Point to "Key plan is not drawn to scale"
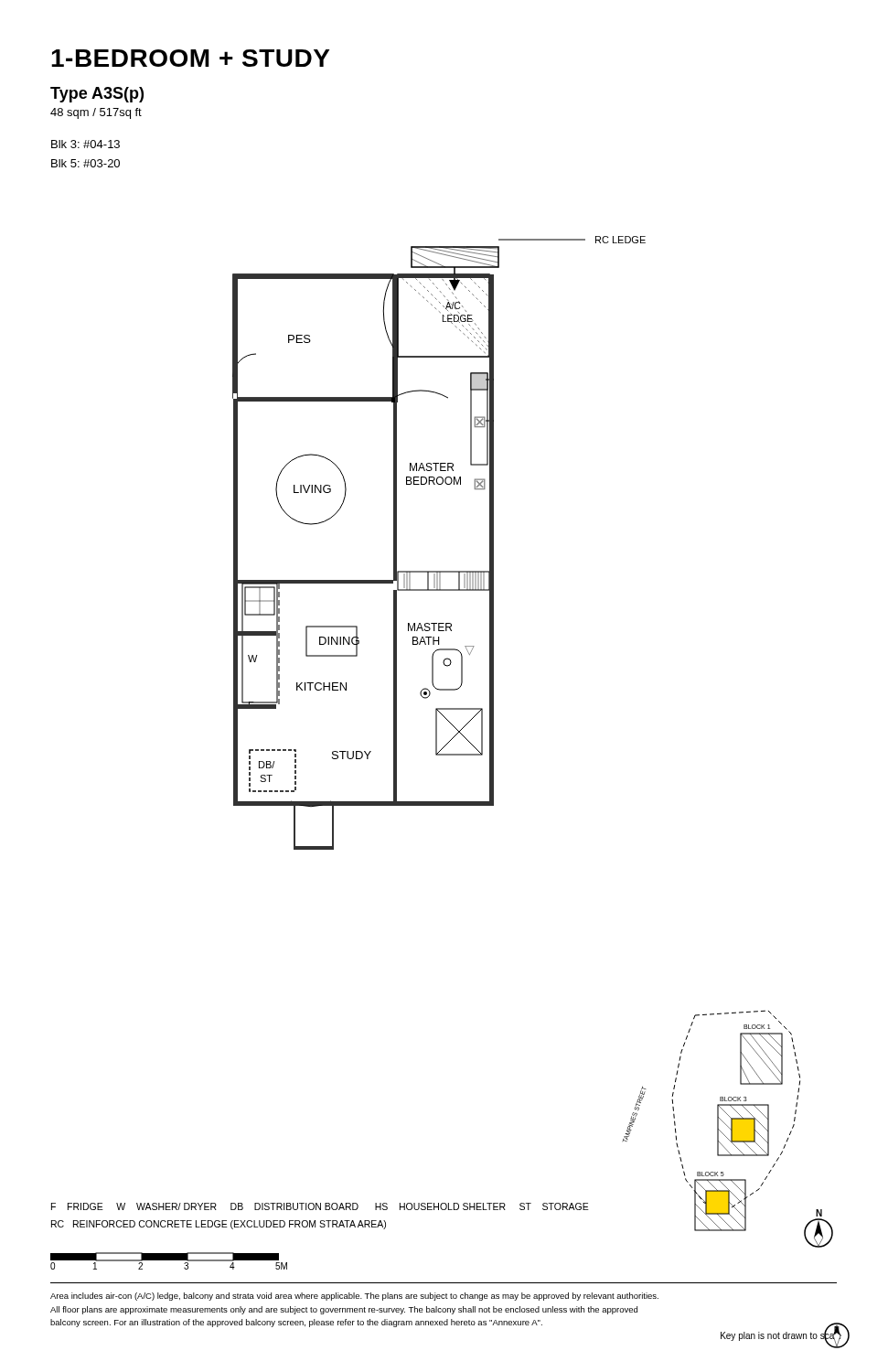The height and width of the screenshot is (1372, 888). point(781,1336)
